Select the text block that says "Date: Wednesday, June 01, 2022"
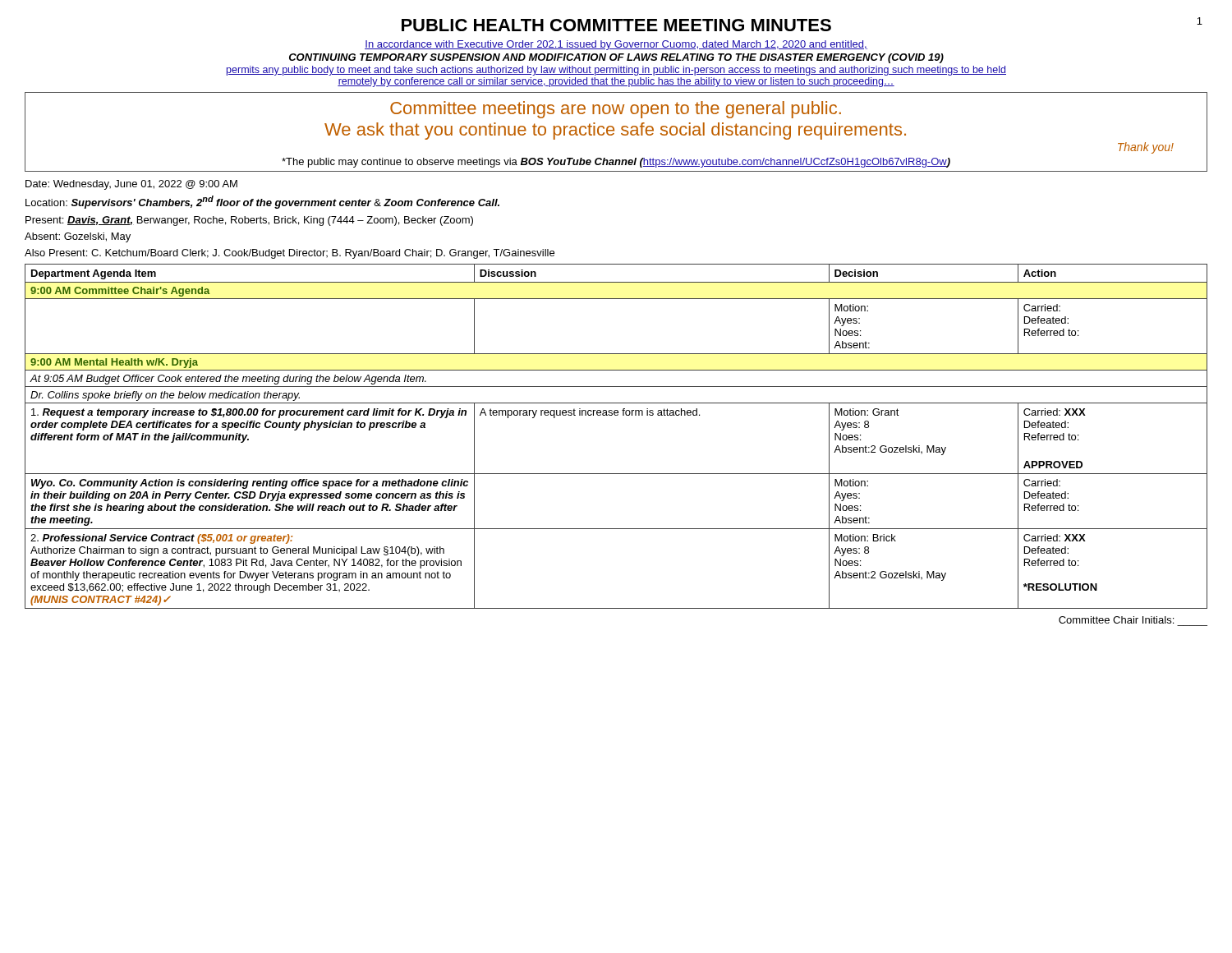The height and width of the screenshot is (953, 1232). 131,185
